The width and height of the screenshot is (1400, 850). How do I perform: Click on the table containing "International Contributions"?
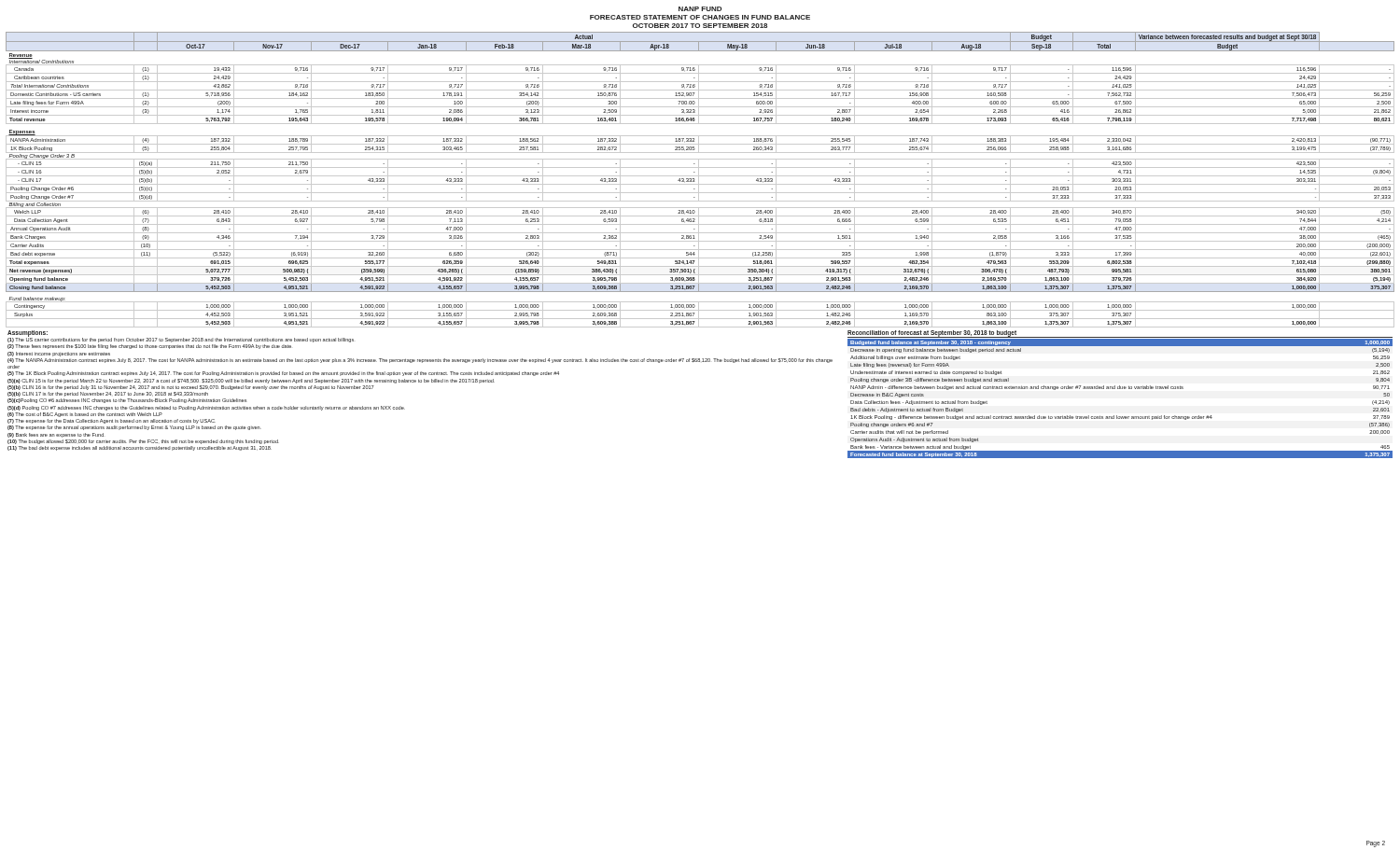pyautogui.click(x=700, y=180)
